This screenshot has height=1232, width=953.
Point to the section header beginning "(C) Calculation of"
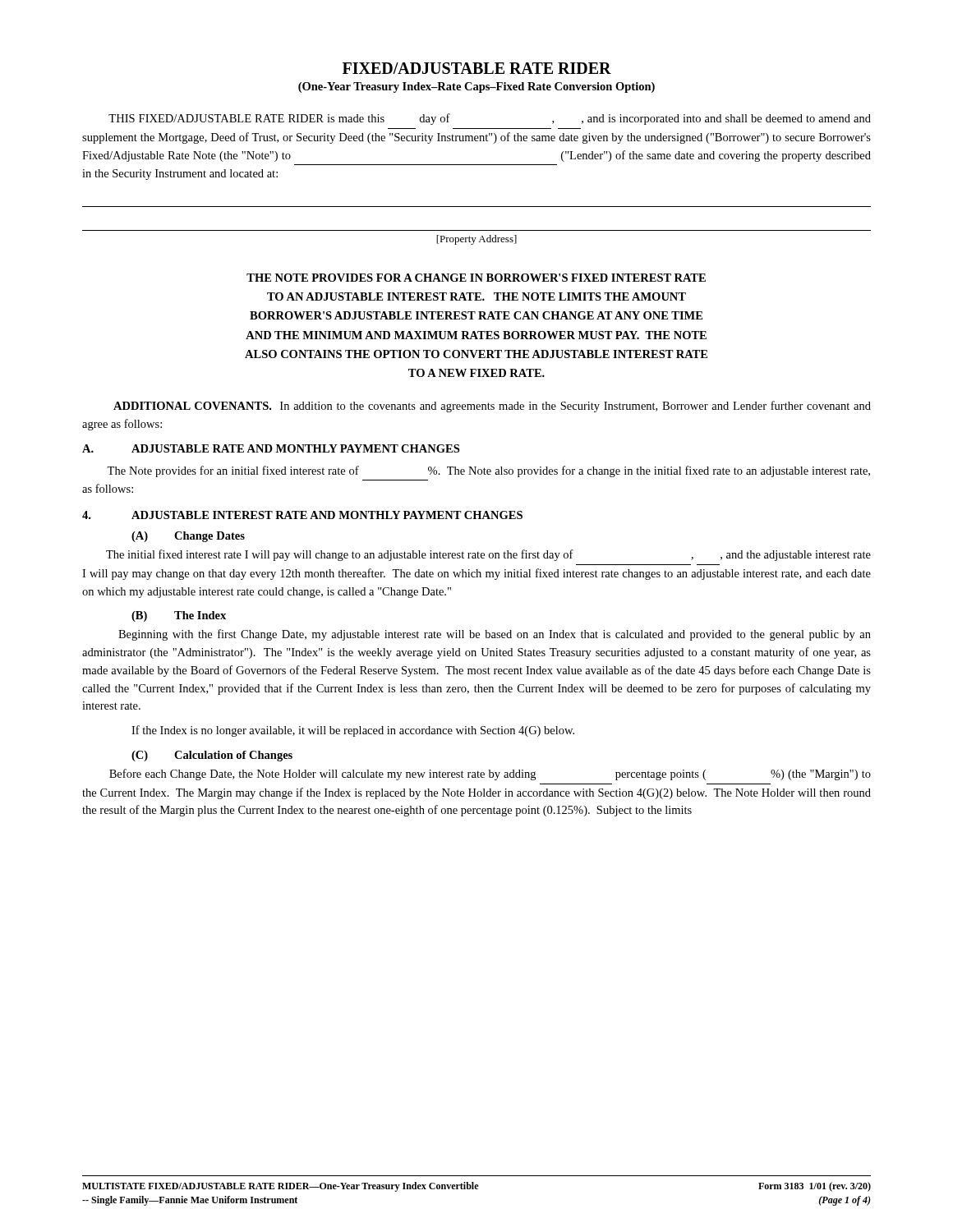point(212,755)
